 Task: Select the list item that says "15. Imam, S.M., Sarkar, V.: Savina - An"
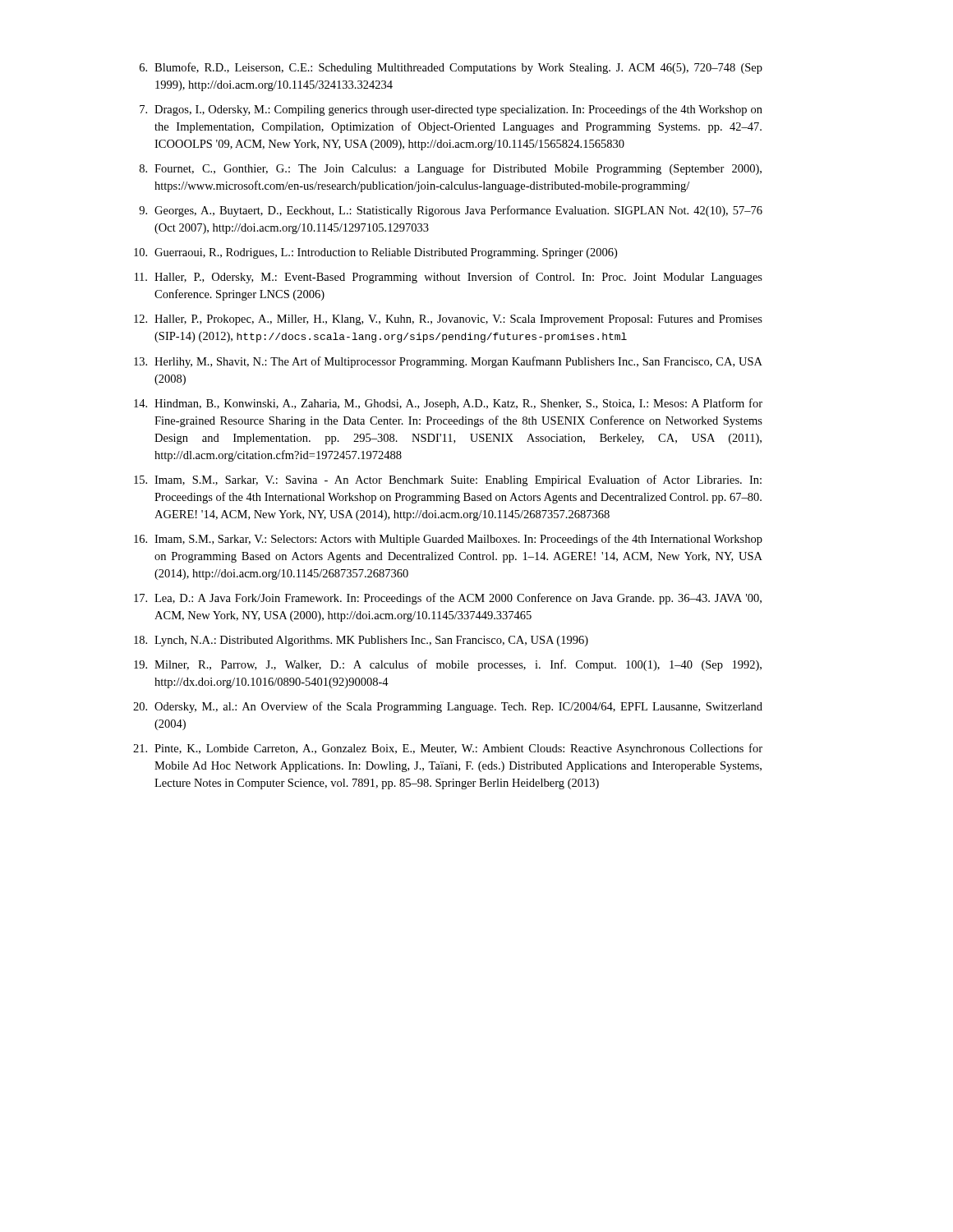[442, 497]
